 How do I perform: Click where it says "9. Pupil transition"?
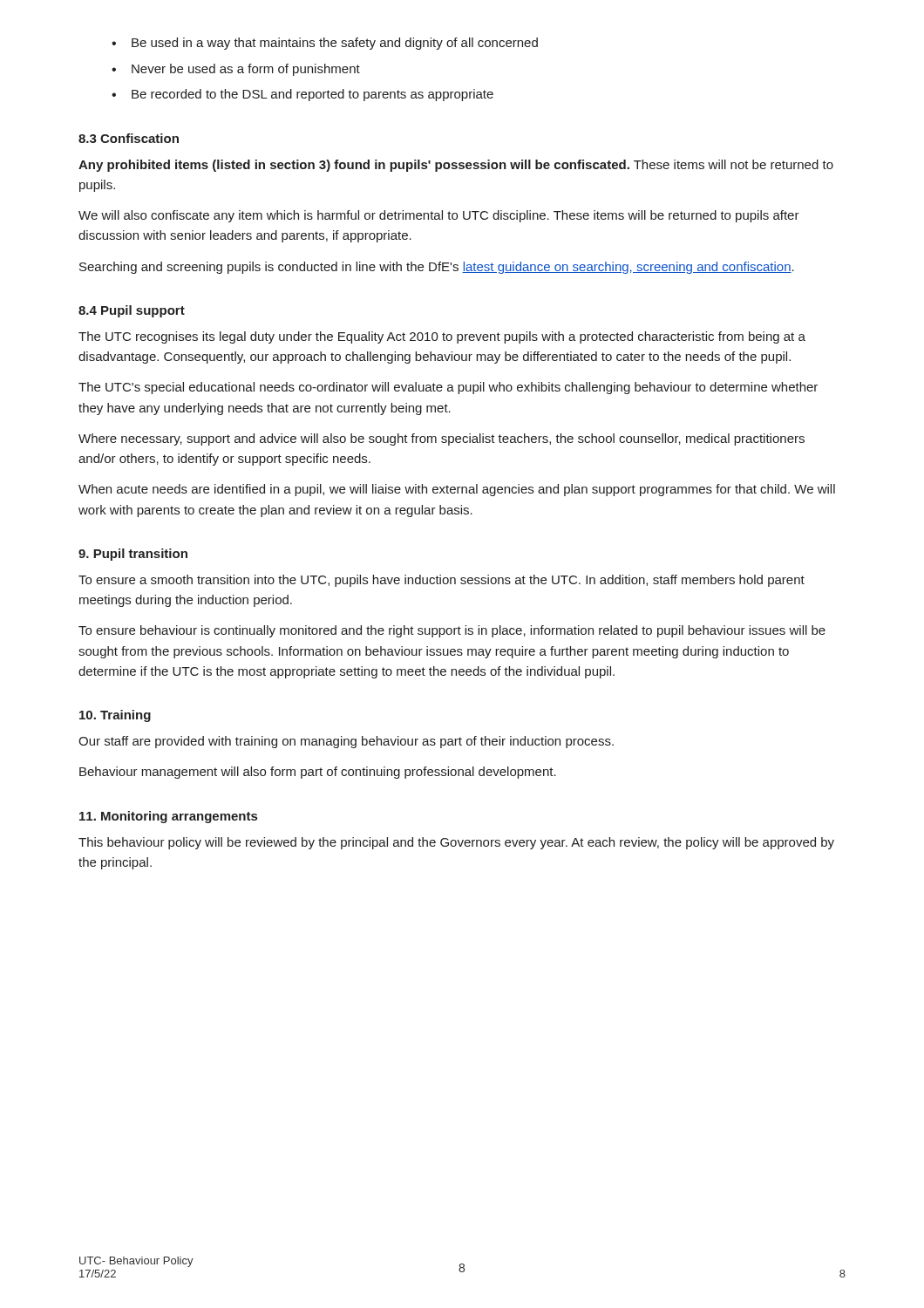[133, 553]
